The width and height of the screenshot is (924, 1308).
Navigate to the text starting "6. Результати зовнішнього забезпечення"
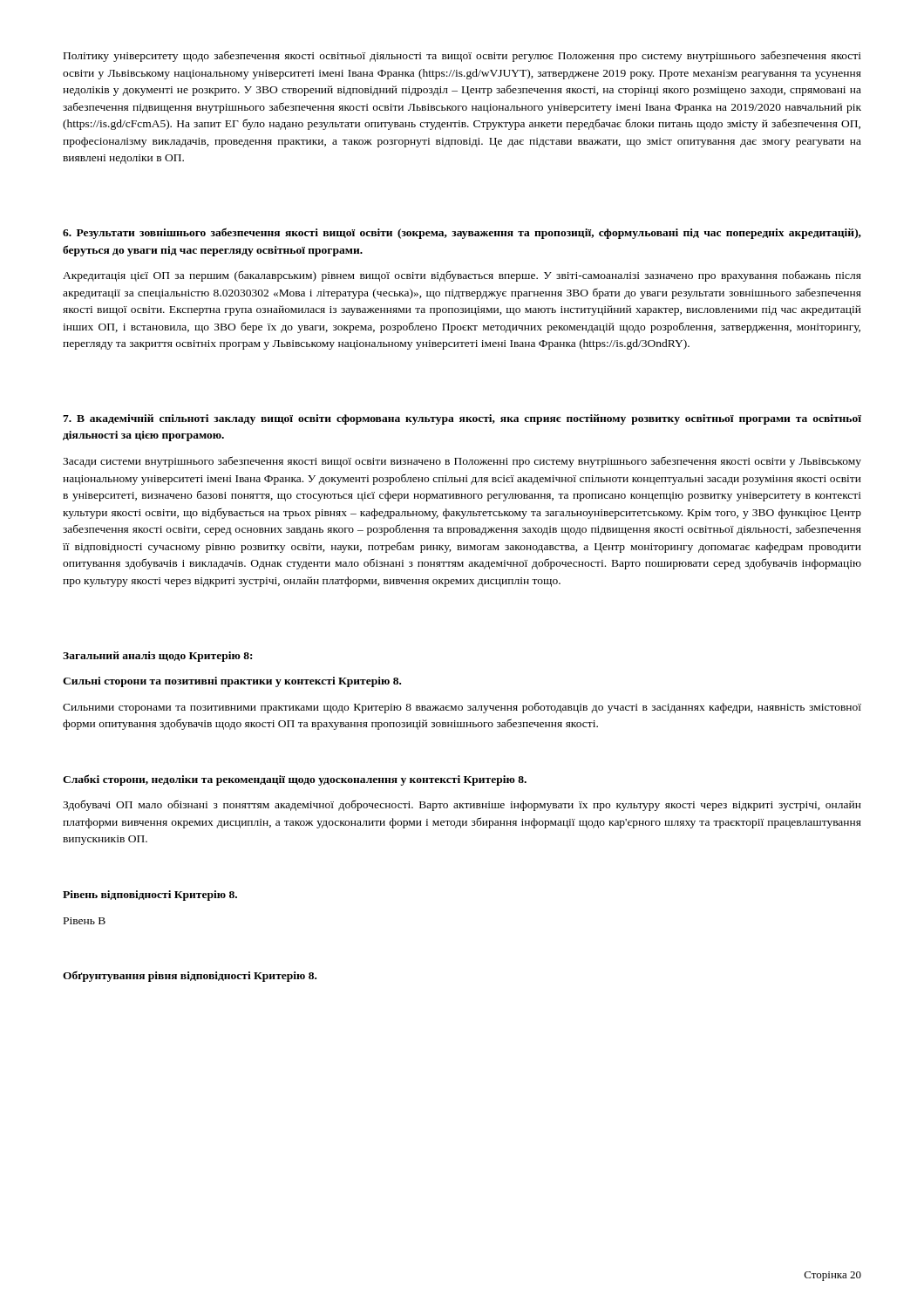(462, 241)
